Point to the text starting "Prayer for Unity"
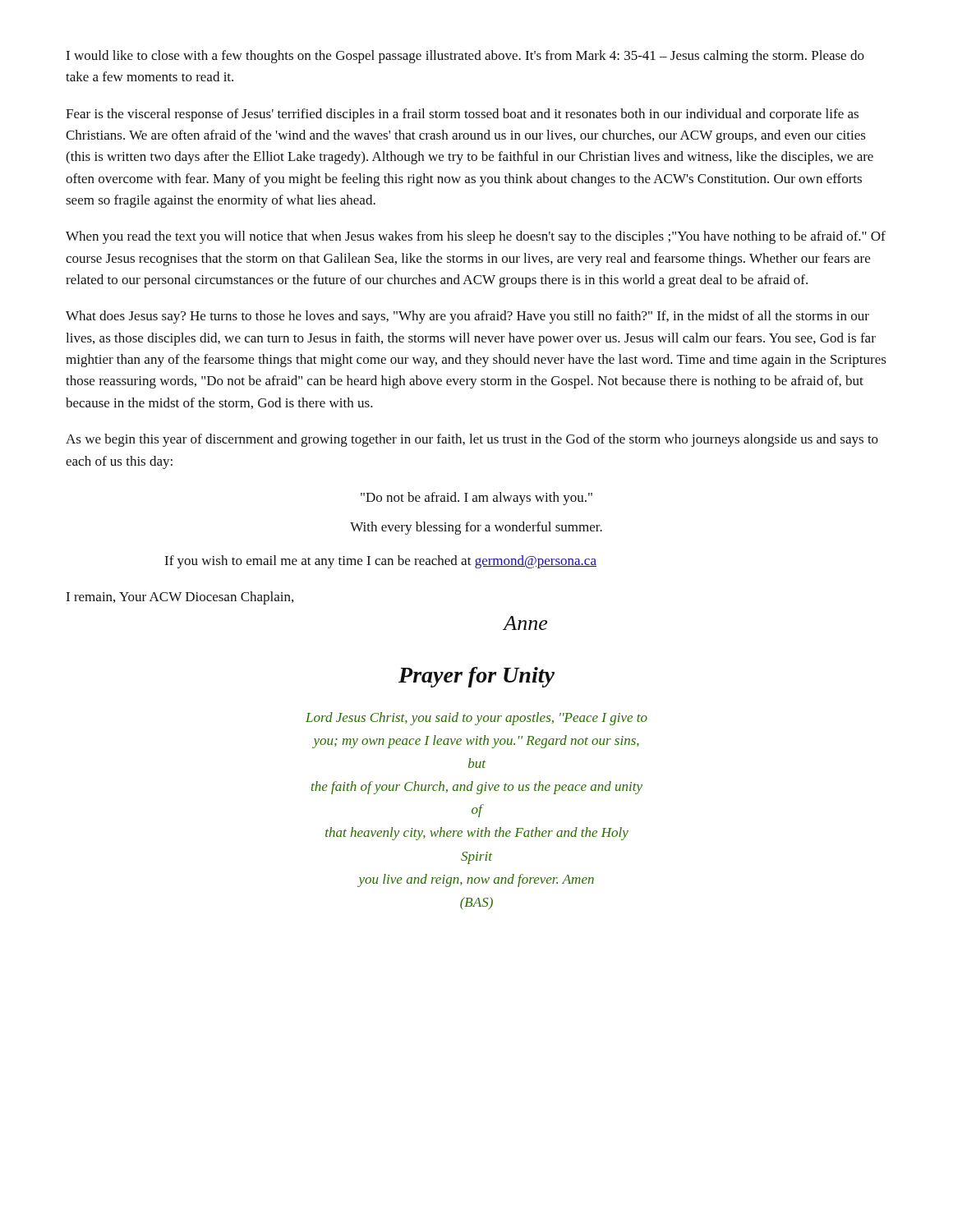Screen dimensions: 1232x953 (476, 675)
